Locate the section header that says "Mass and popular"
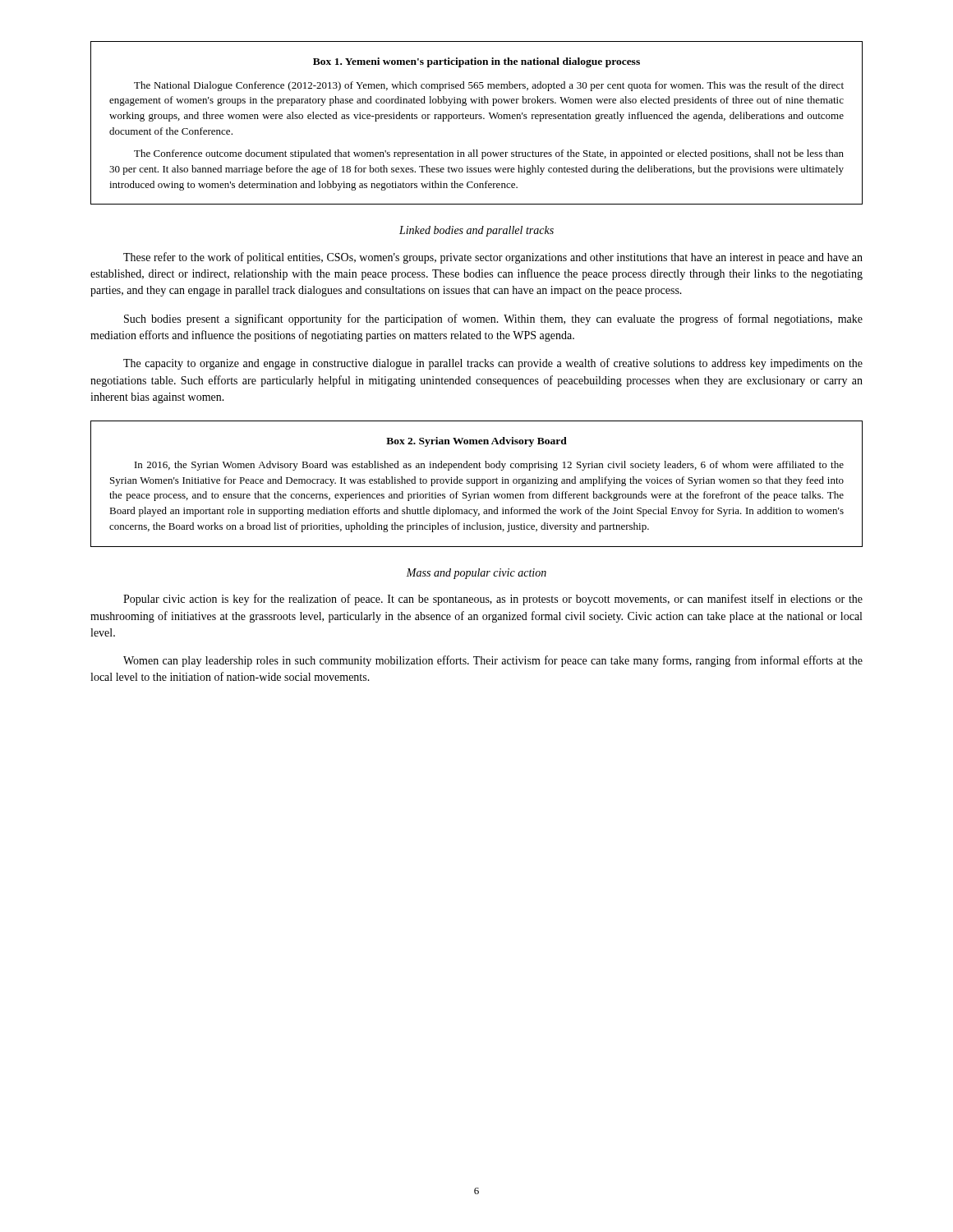The width and height of the screenshot is (953, 1232). [476, 573]
